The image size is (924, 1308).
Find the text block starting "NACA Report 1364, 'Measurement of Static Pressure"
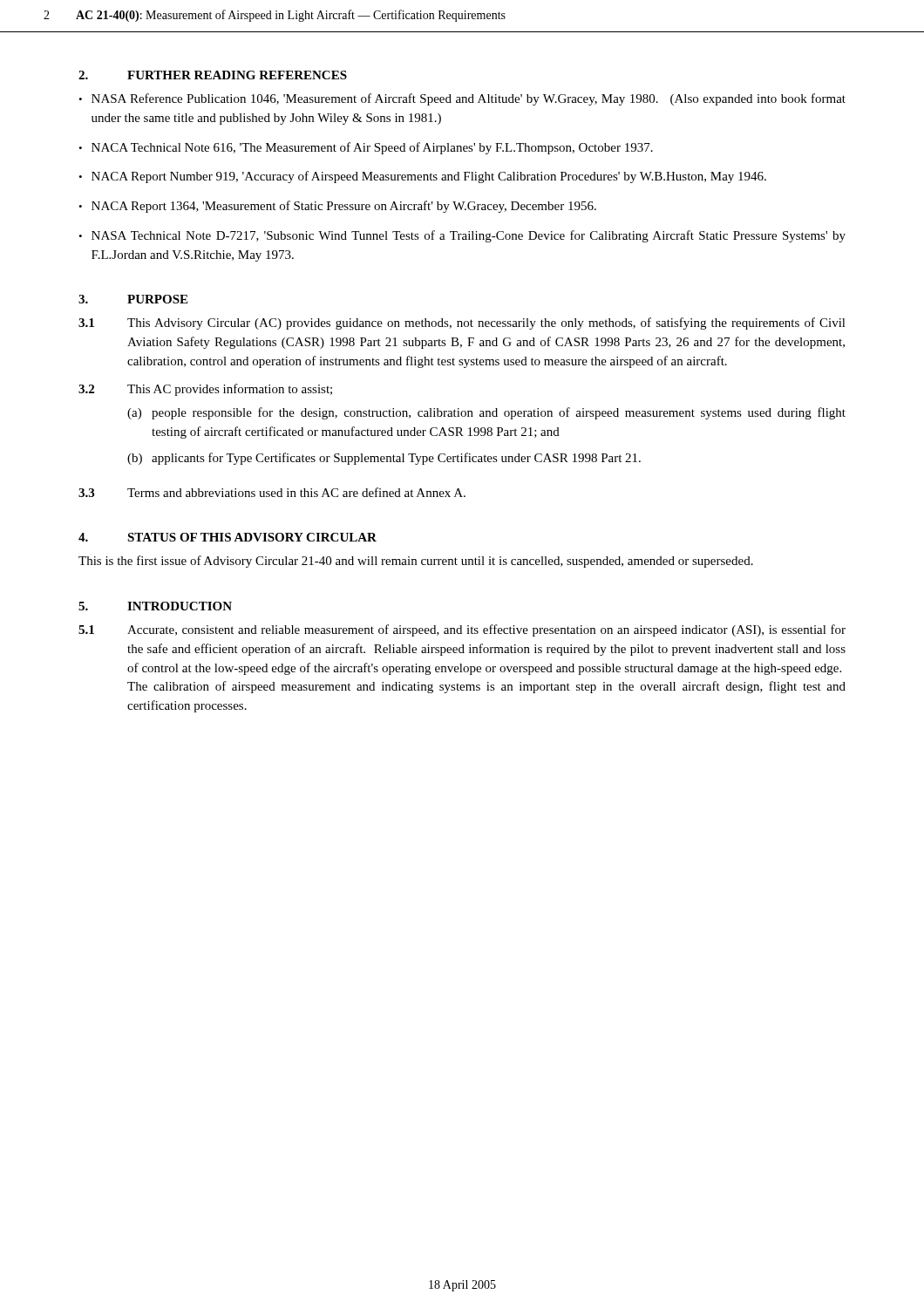344,206
